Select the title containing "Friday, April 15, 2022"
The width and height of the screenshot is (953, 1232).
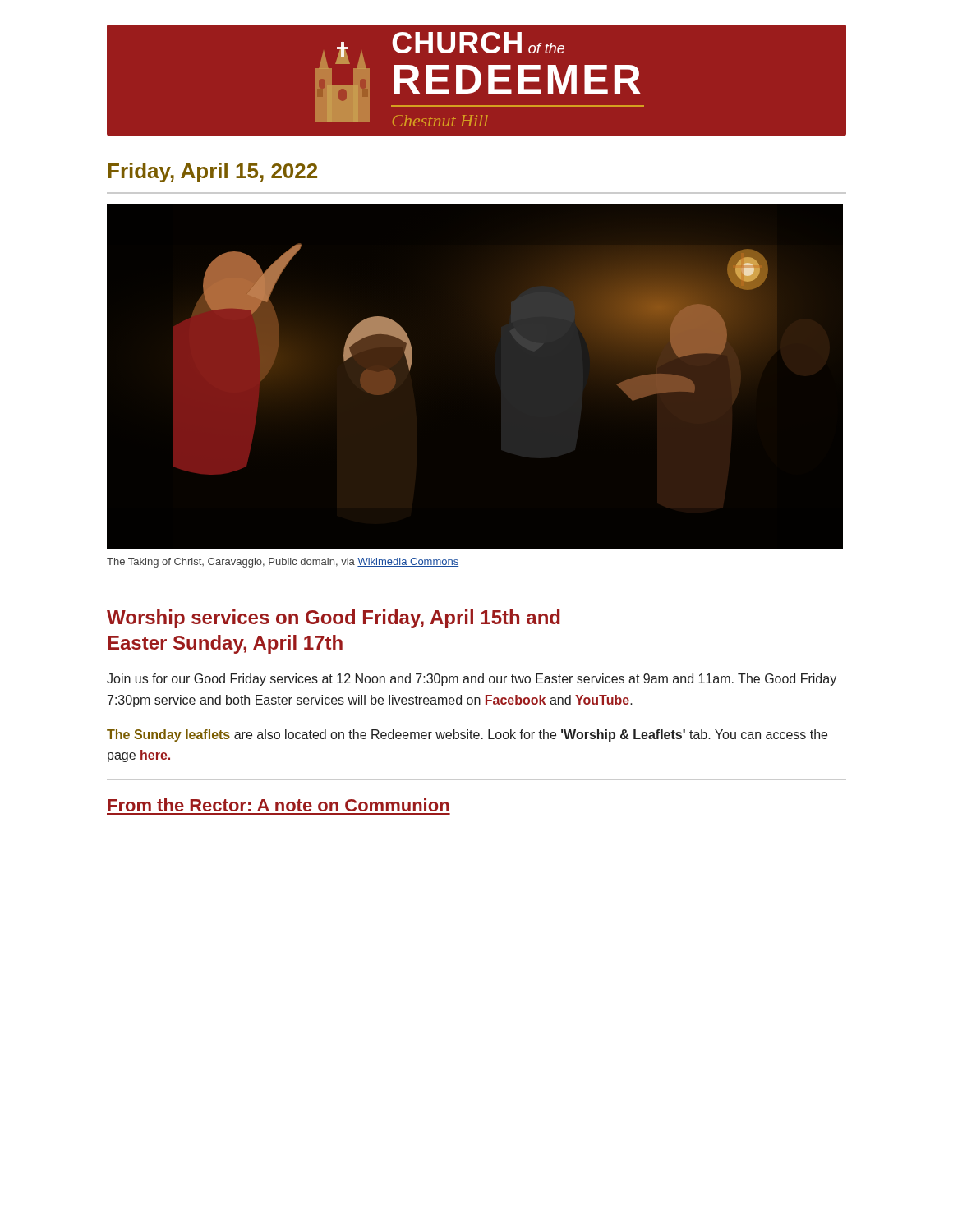click(212, 171)
